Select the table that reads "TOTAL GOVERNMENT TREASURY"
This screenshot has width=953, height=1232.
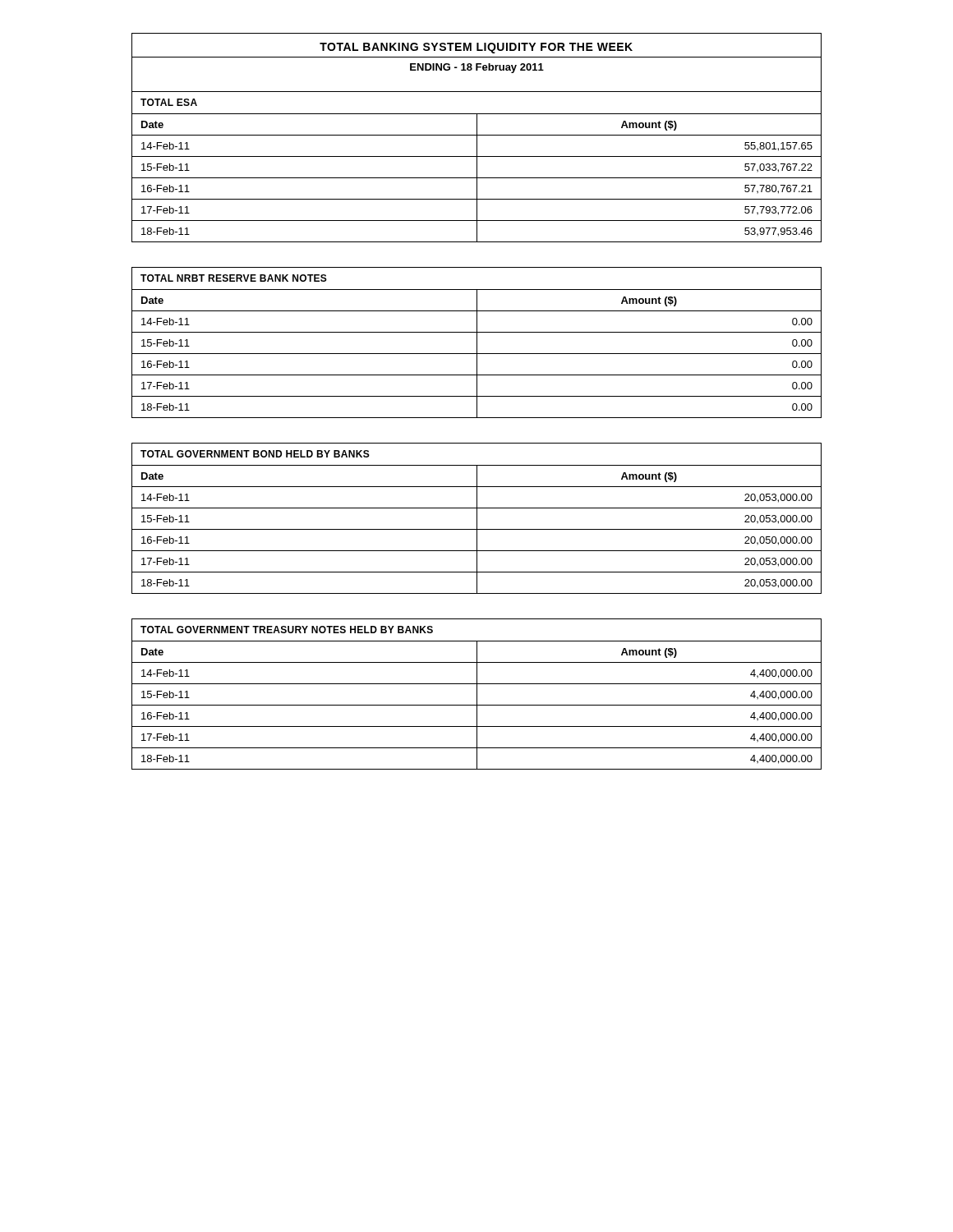476,694
